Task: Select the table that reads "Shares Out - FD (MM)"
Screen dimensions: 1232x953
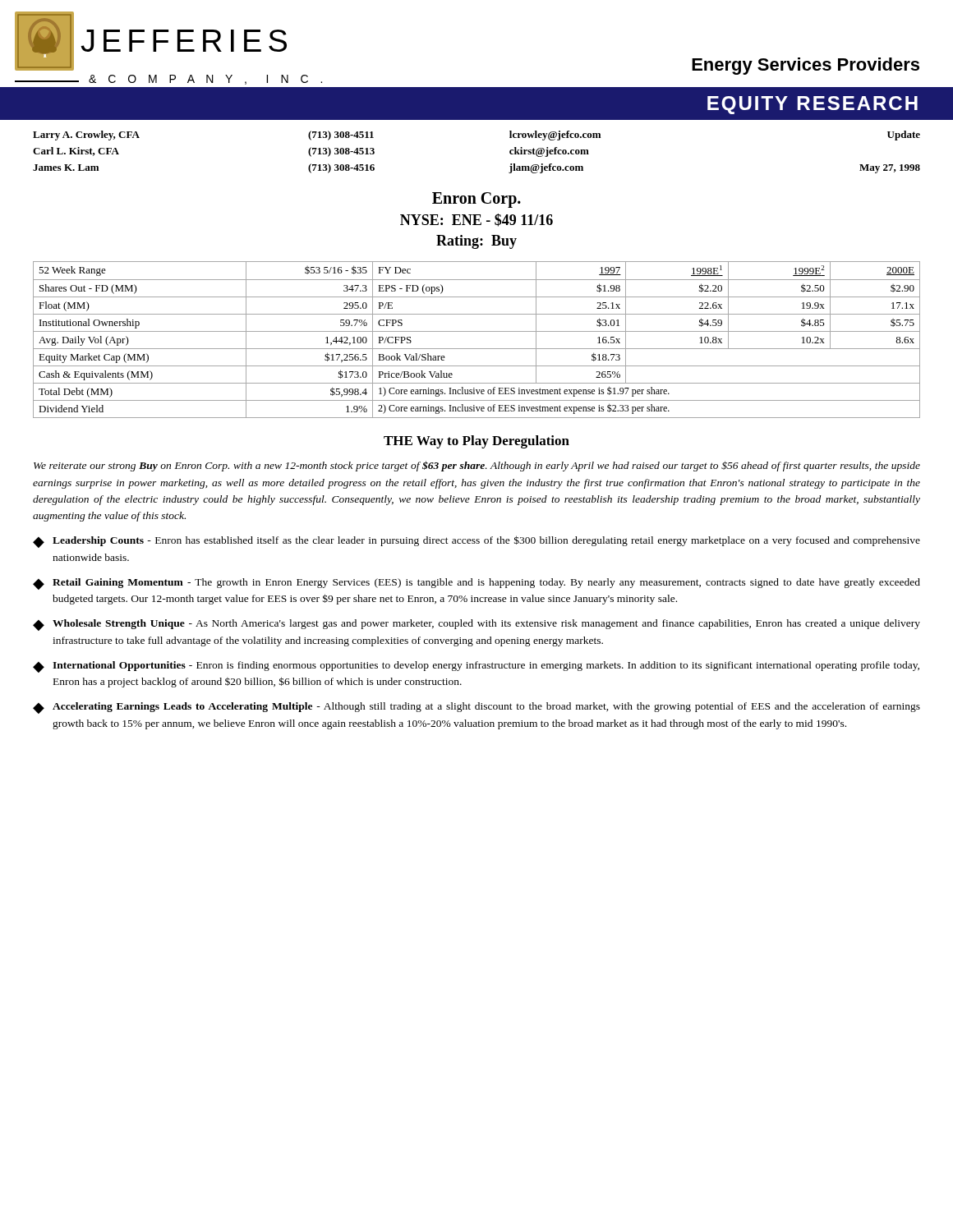Action: coord(476,340)
